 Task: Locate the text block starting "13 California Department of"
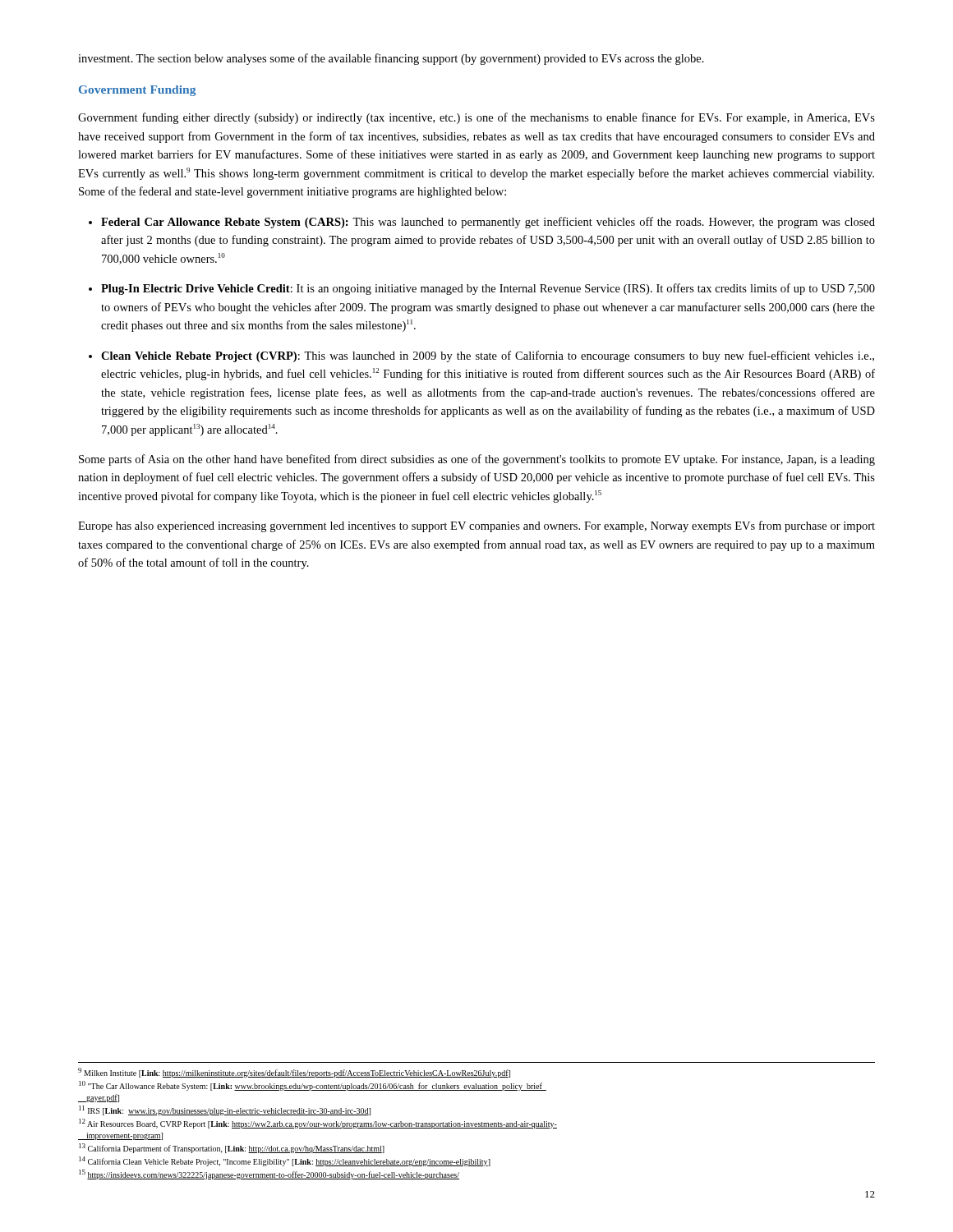point(231,1148)
